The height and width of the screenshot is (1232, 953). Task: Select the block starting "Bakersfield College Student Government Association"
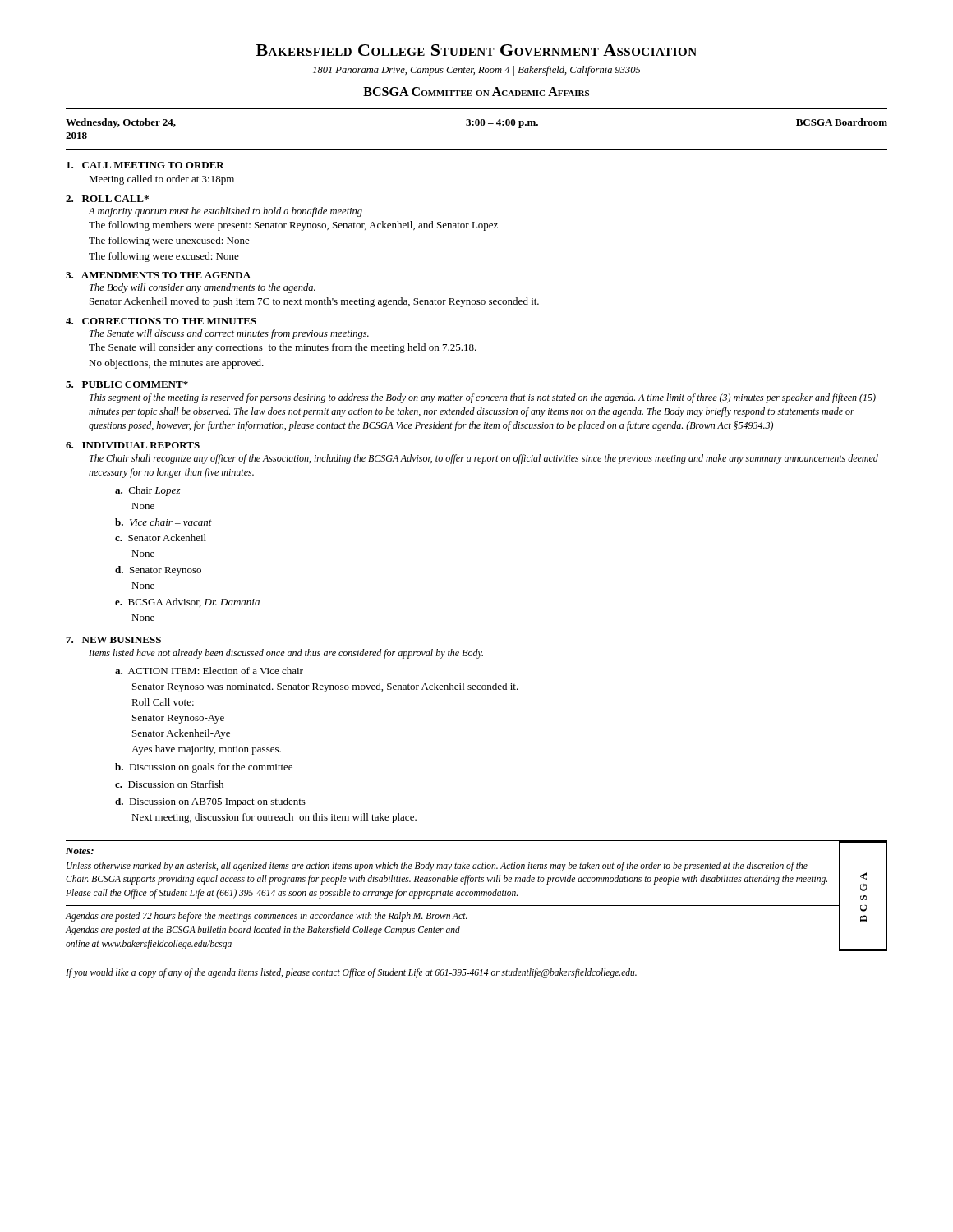(x=476, y=50)
